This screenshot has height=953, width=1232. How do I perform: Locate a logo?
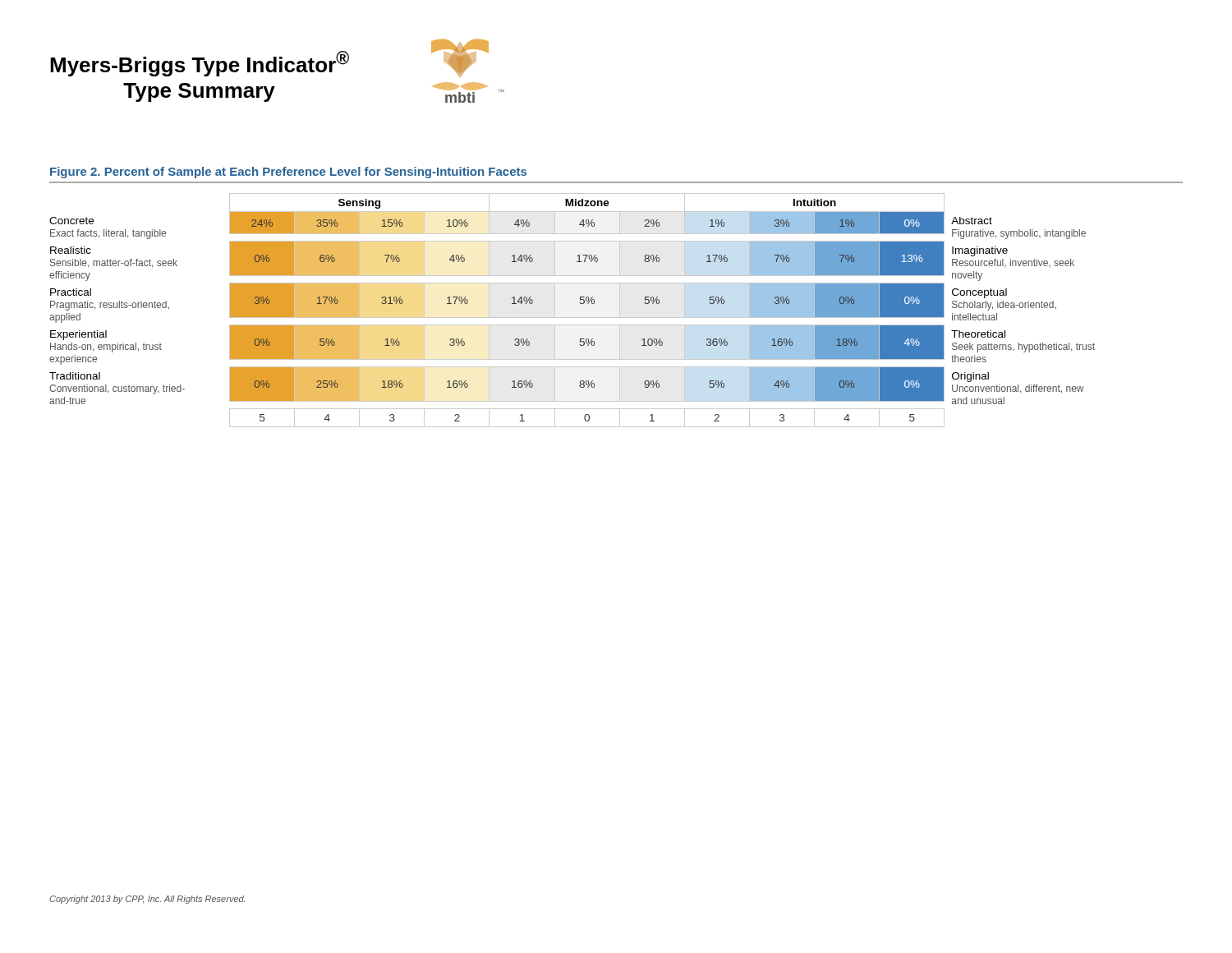point(460,76)
